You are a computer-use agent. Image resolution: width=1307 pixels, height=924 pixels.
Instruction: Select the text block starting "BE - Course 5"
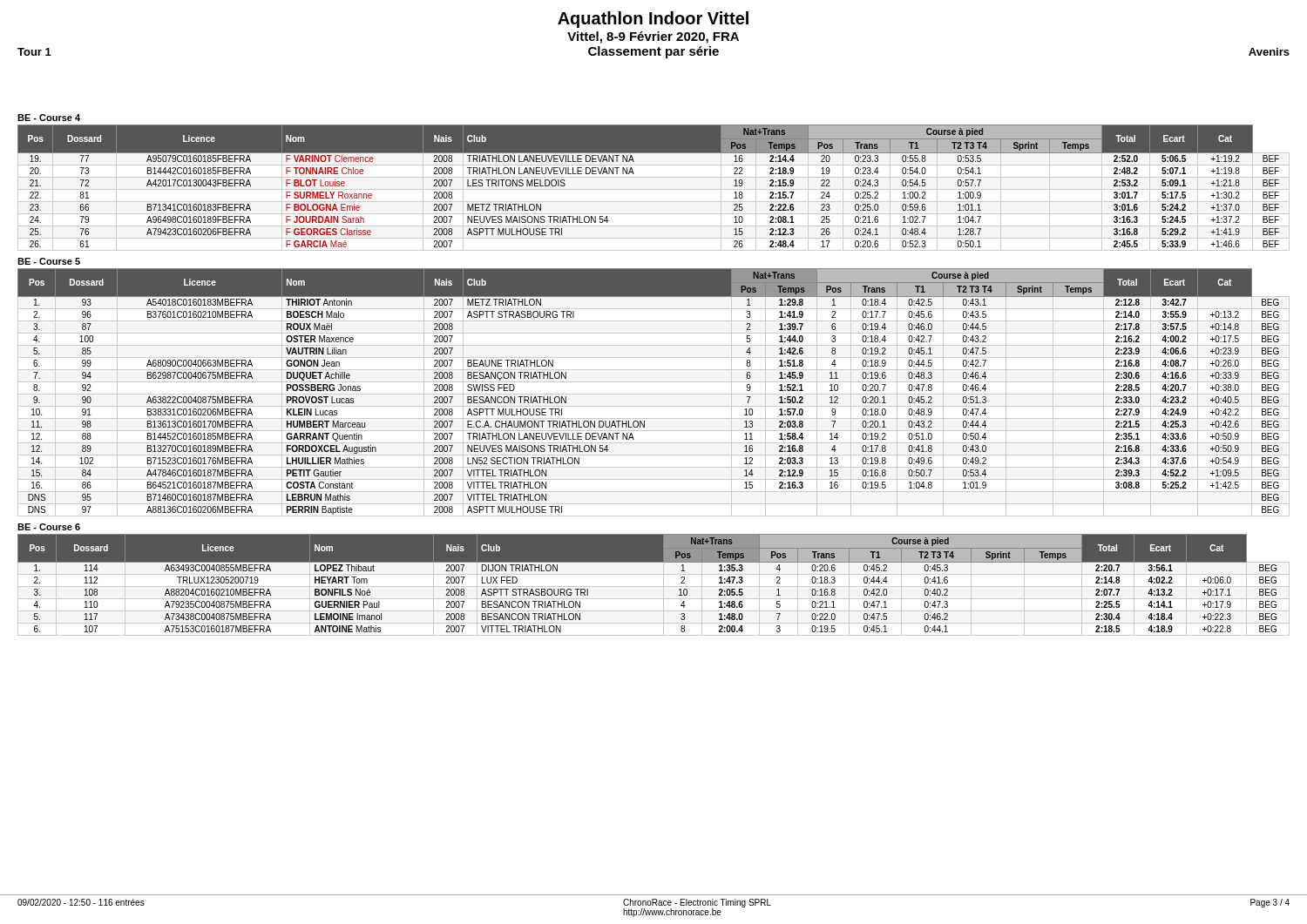pos(49,261)
